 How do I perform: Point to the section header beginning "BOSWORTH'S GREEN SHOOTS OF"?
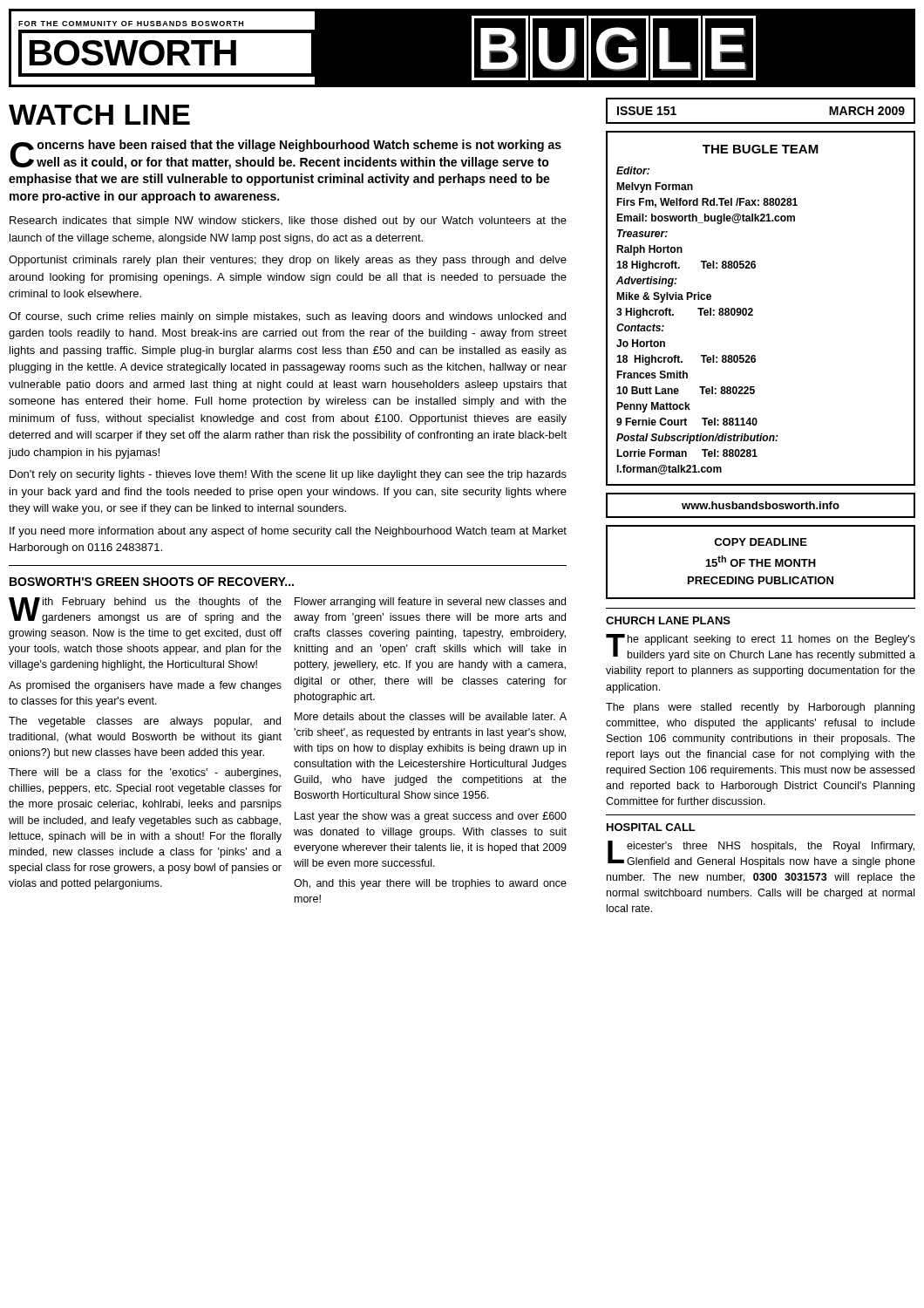[x=152, y=581]
